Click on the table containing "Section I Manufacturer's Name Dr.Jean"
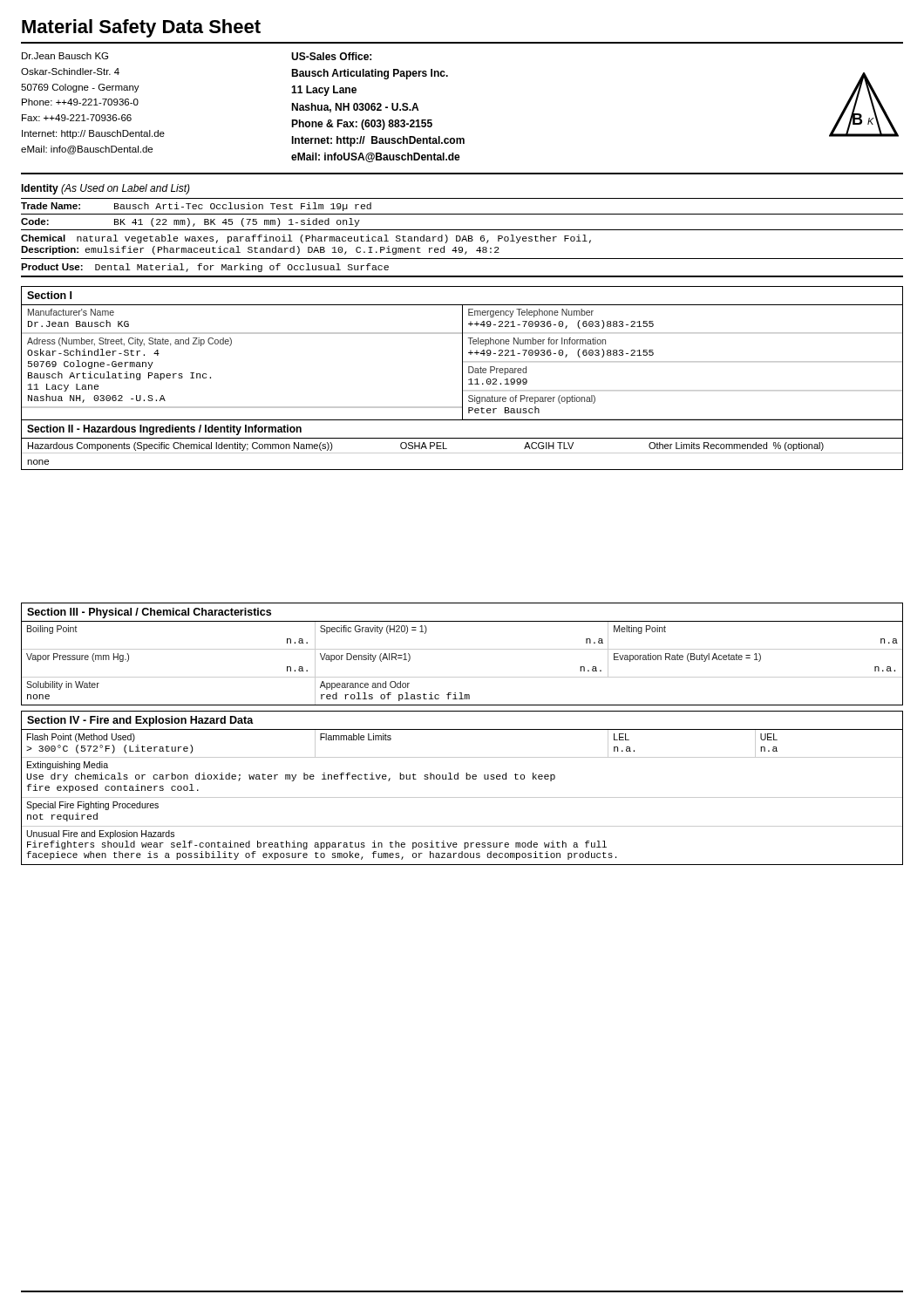The image size is (924, 1308). click(462, 378)
